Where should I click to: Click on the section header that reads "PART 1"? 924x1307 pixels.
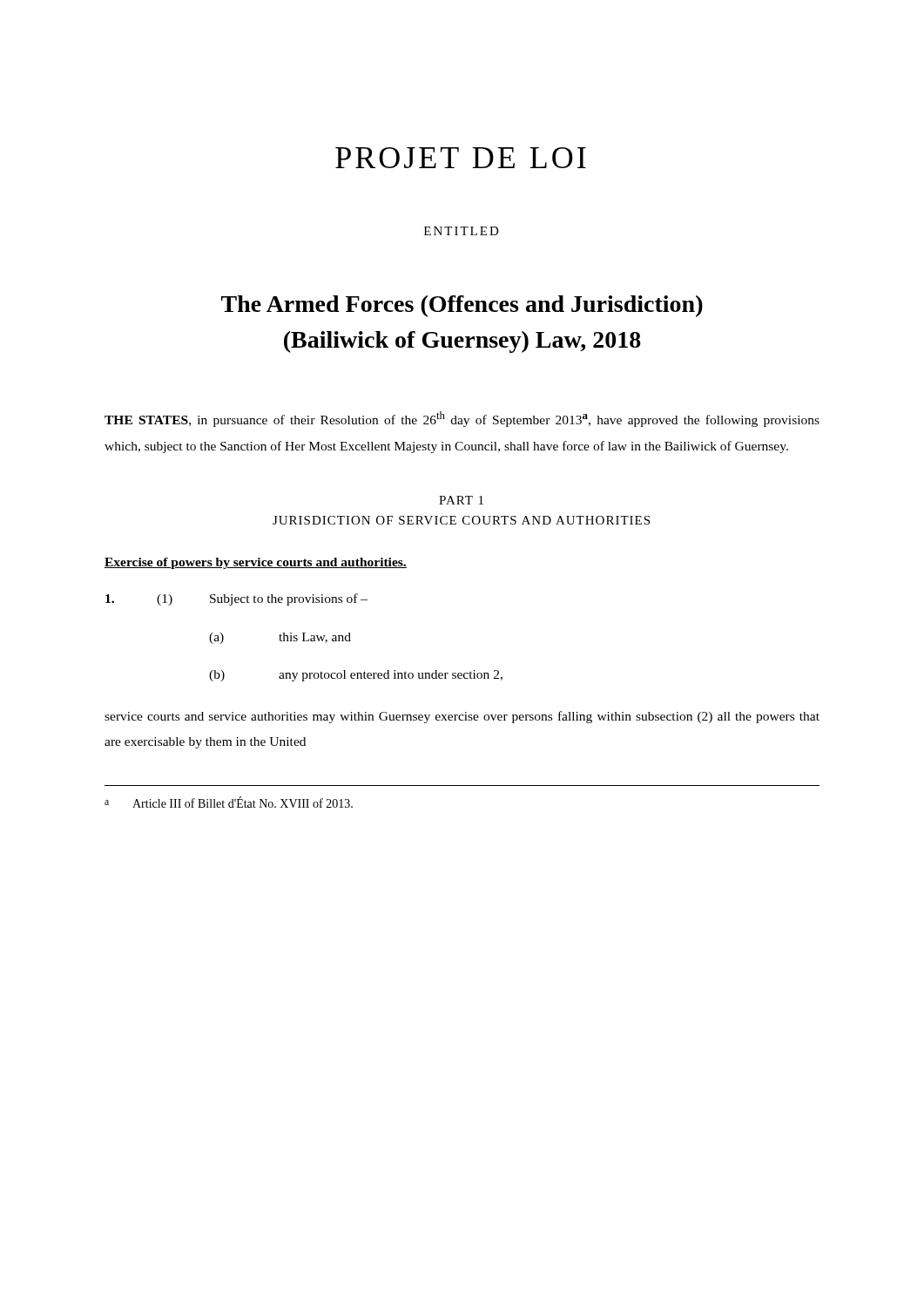[462, 500]
